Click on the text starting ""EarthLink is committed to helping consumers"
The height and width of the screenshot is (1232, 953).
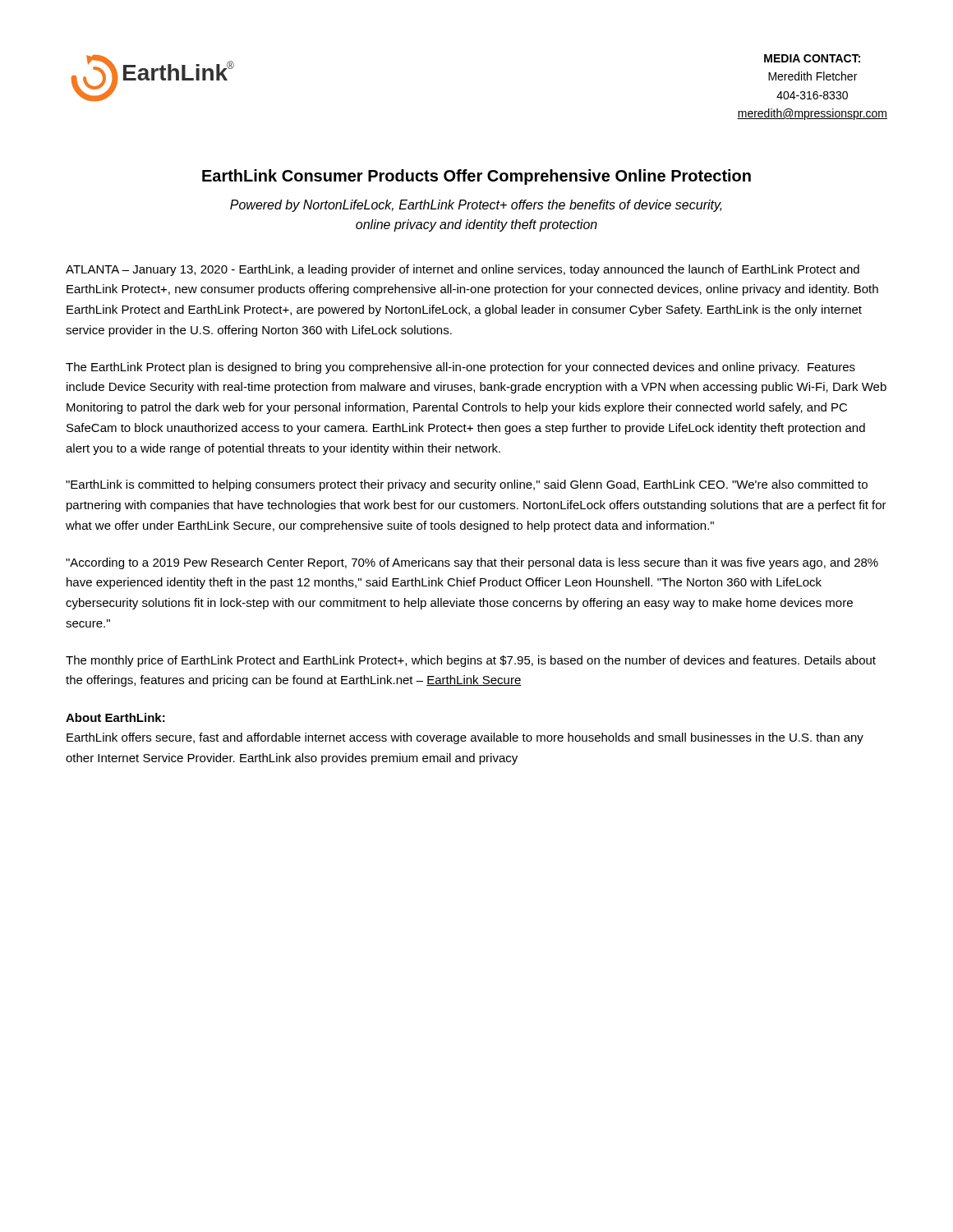pos(476,505)
